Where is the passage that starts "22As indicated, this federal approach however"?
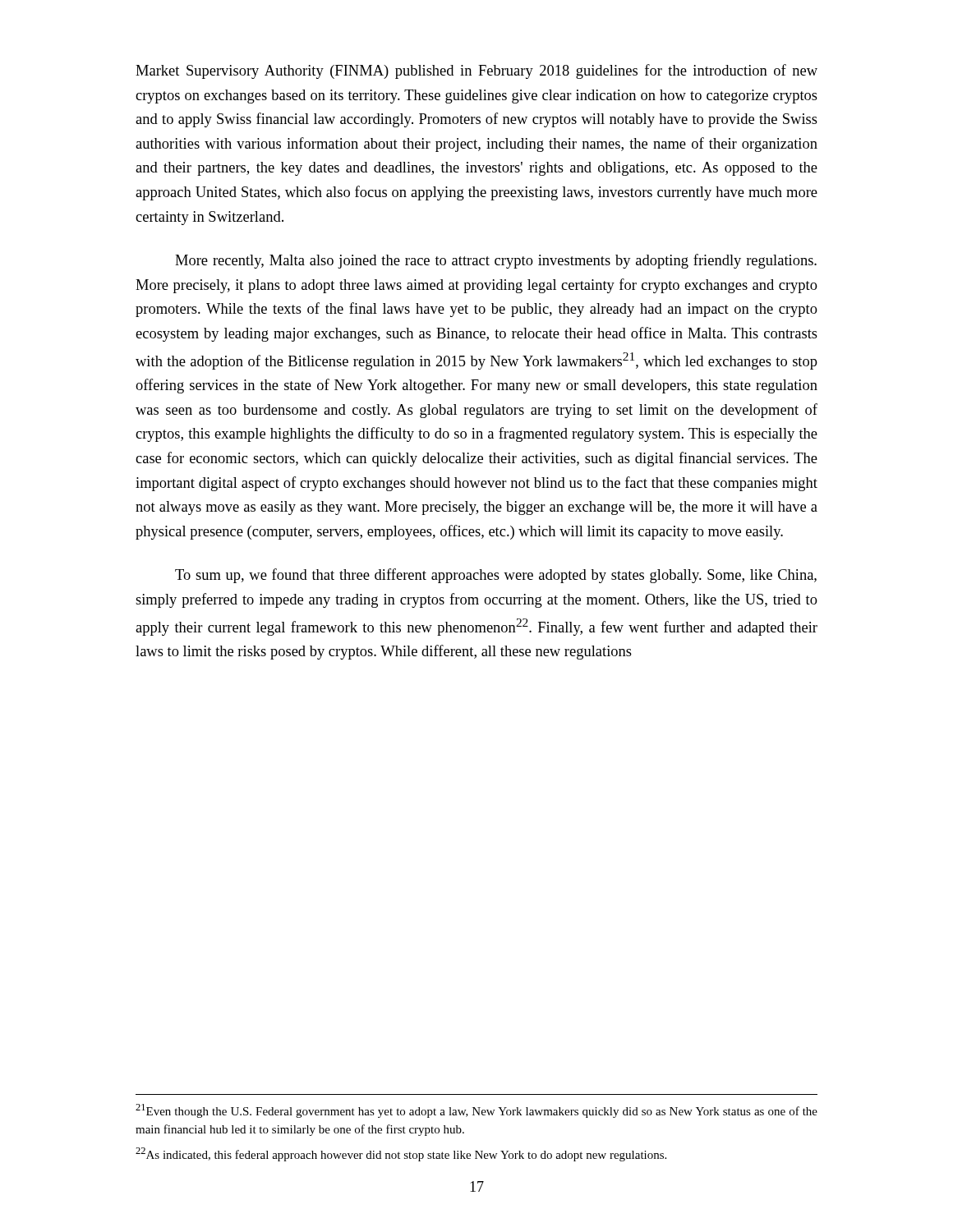 pos(401,1153)
